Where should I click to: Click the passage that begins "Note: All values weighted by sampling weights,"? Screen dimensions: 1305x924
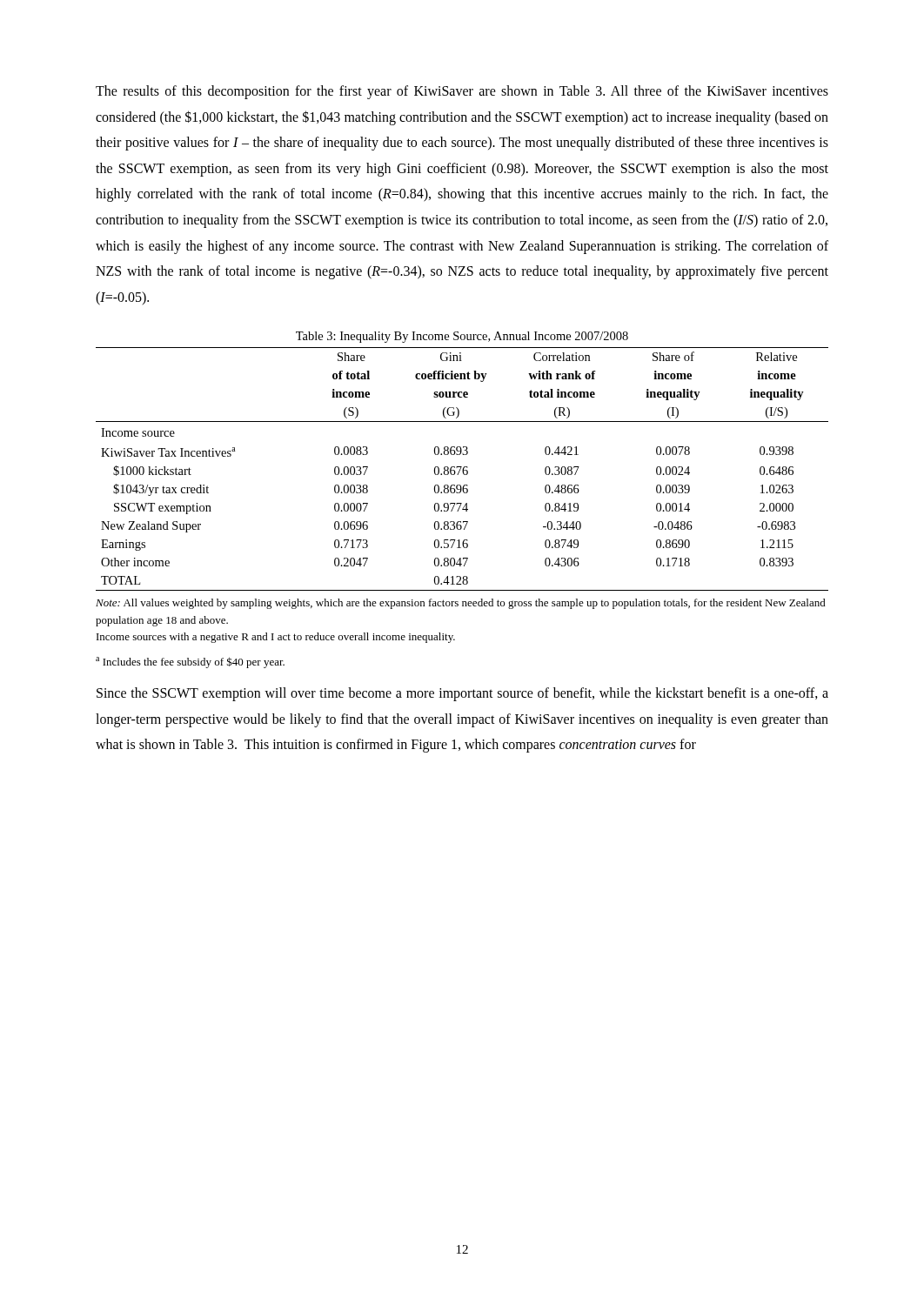tap(461, 604)
